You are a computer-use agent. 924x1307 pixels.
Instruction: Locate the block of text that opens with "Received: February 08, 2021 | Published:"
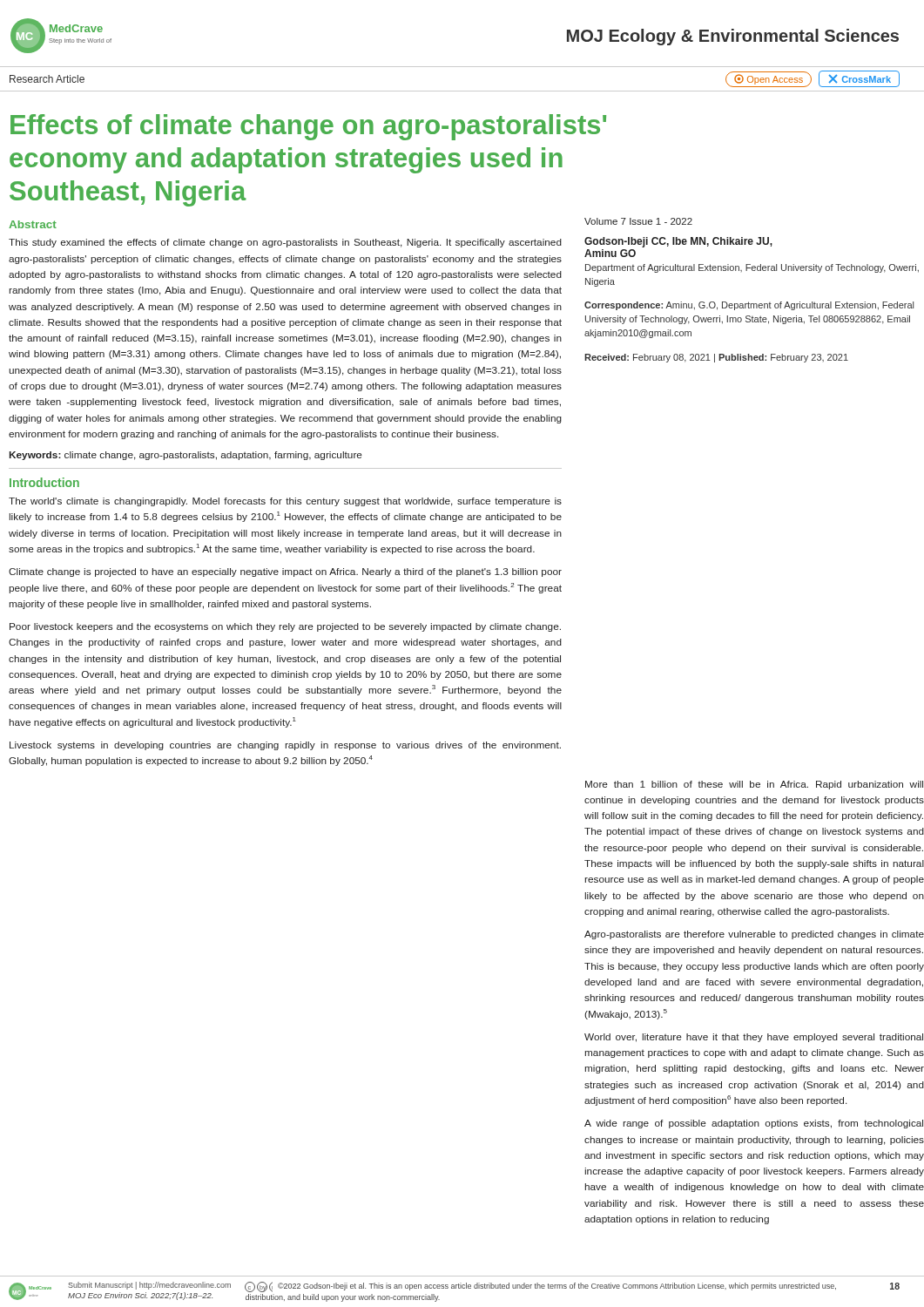[x=716, y=357]
